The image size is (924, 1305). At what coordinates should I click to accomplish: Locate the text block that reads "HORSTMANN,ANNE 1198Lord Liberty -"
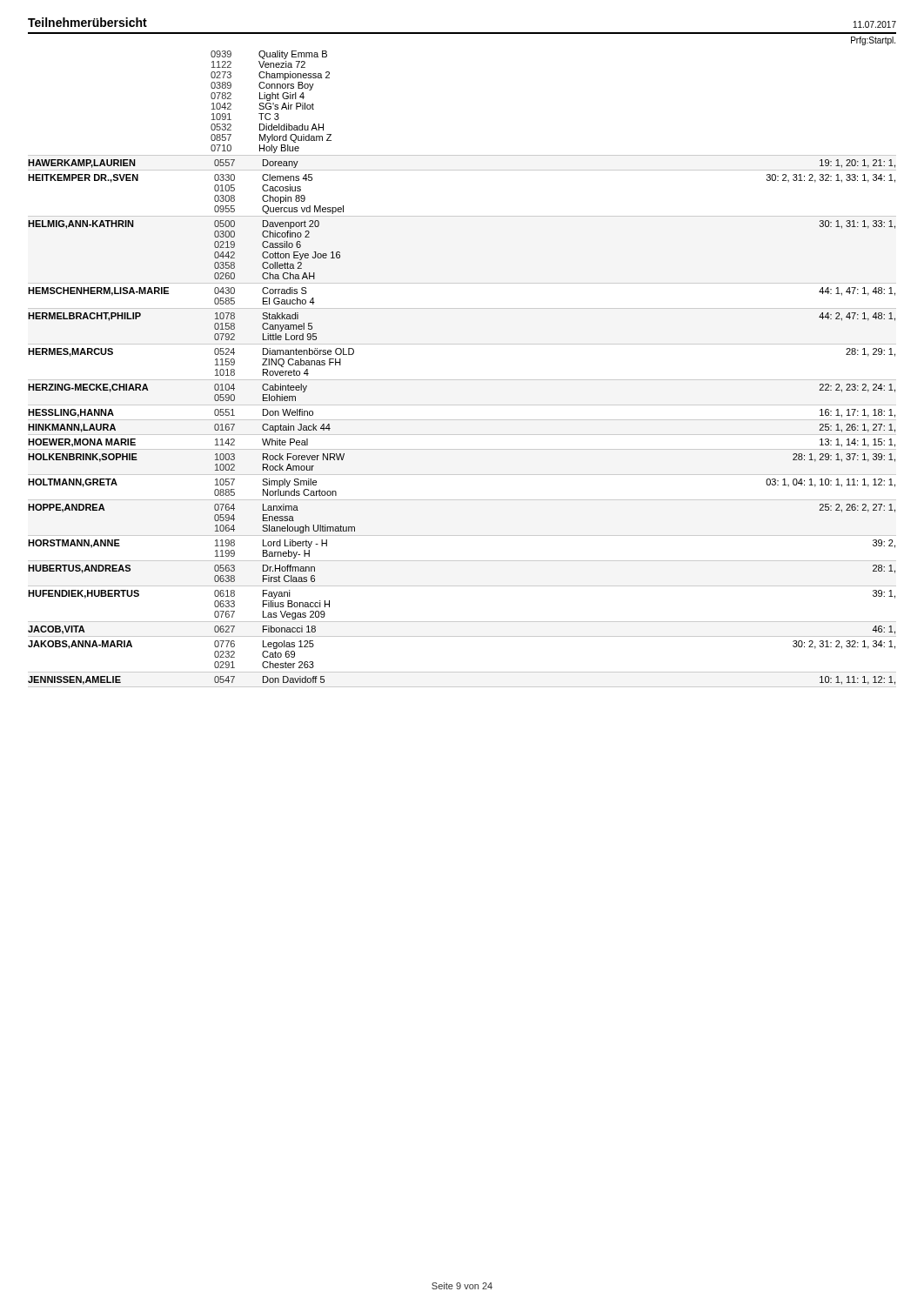[75, 543]
